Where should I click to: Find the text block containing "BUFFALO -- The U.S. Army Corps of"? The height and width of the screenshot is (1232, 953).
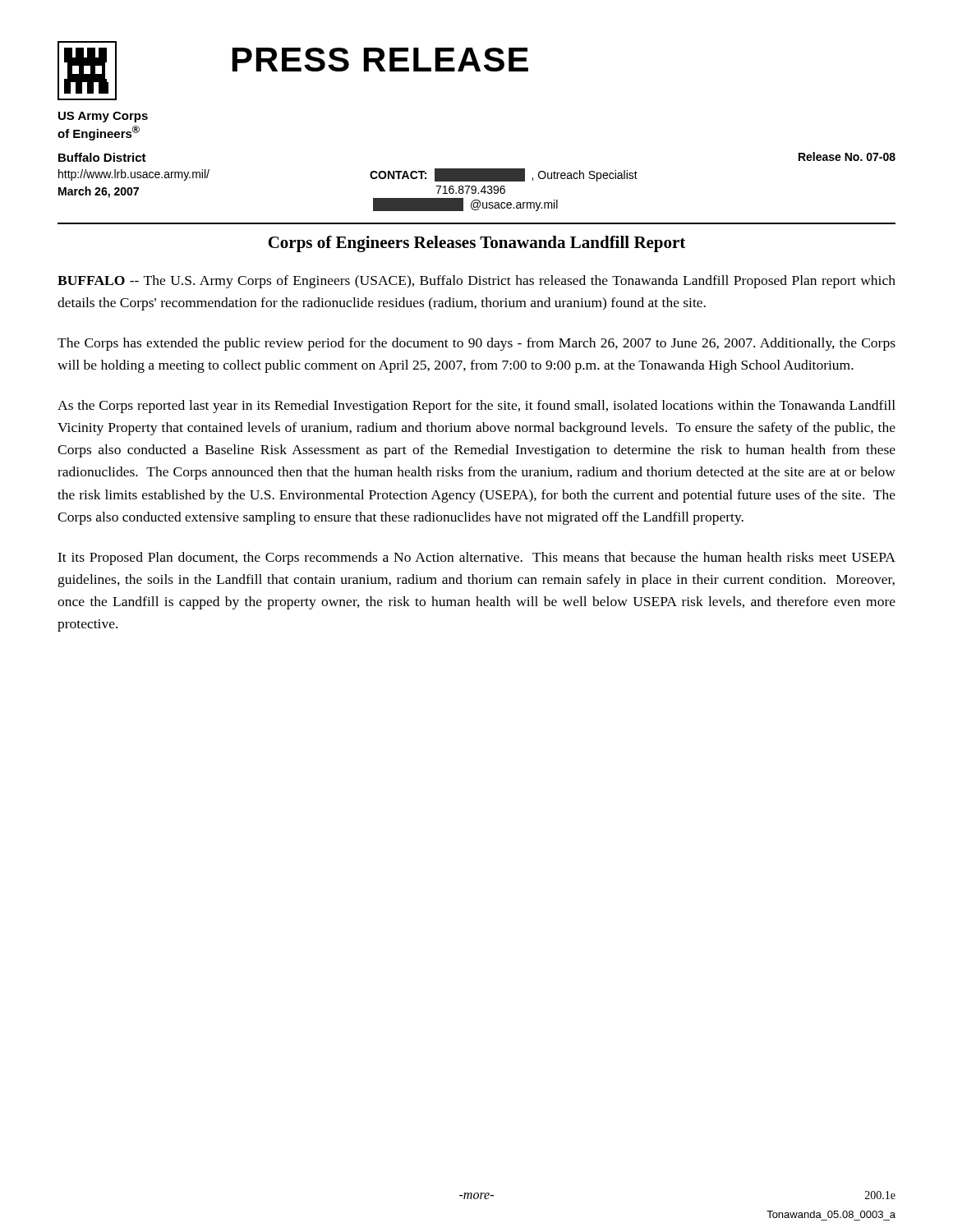[x=476, y=291]
